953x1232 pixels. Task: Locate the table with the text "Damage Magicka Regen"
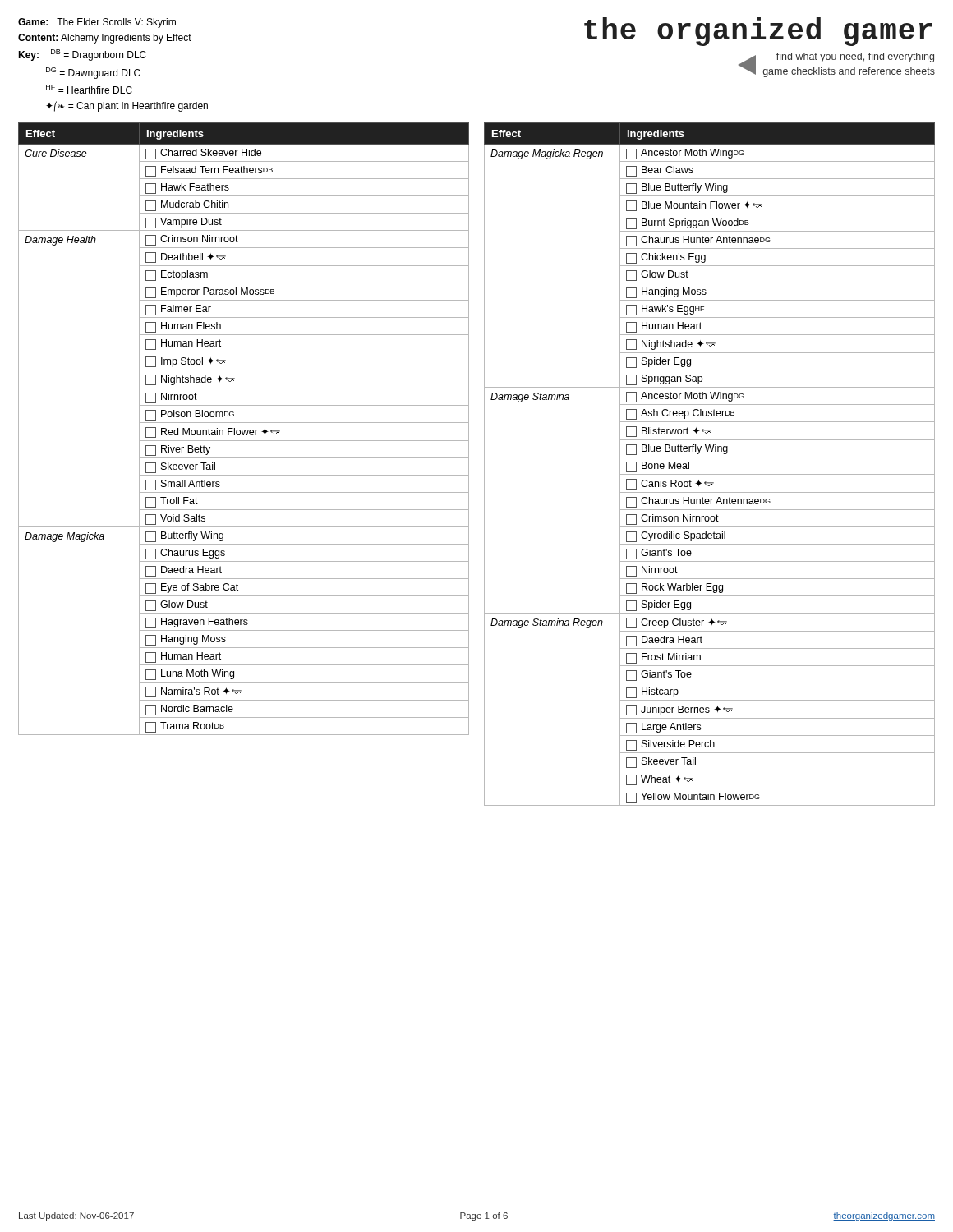[709, 464]
